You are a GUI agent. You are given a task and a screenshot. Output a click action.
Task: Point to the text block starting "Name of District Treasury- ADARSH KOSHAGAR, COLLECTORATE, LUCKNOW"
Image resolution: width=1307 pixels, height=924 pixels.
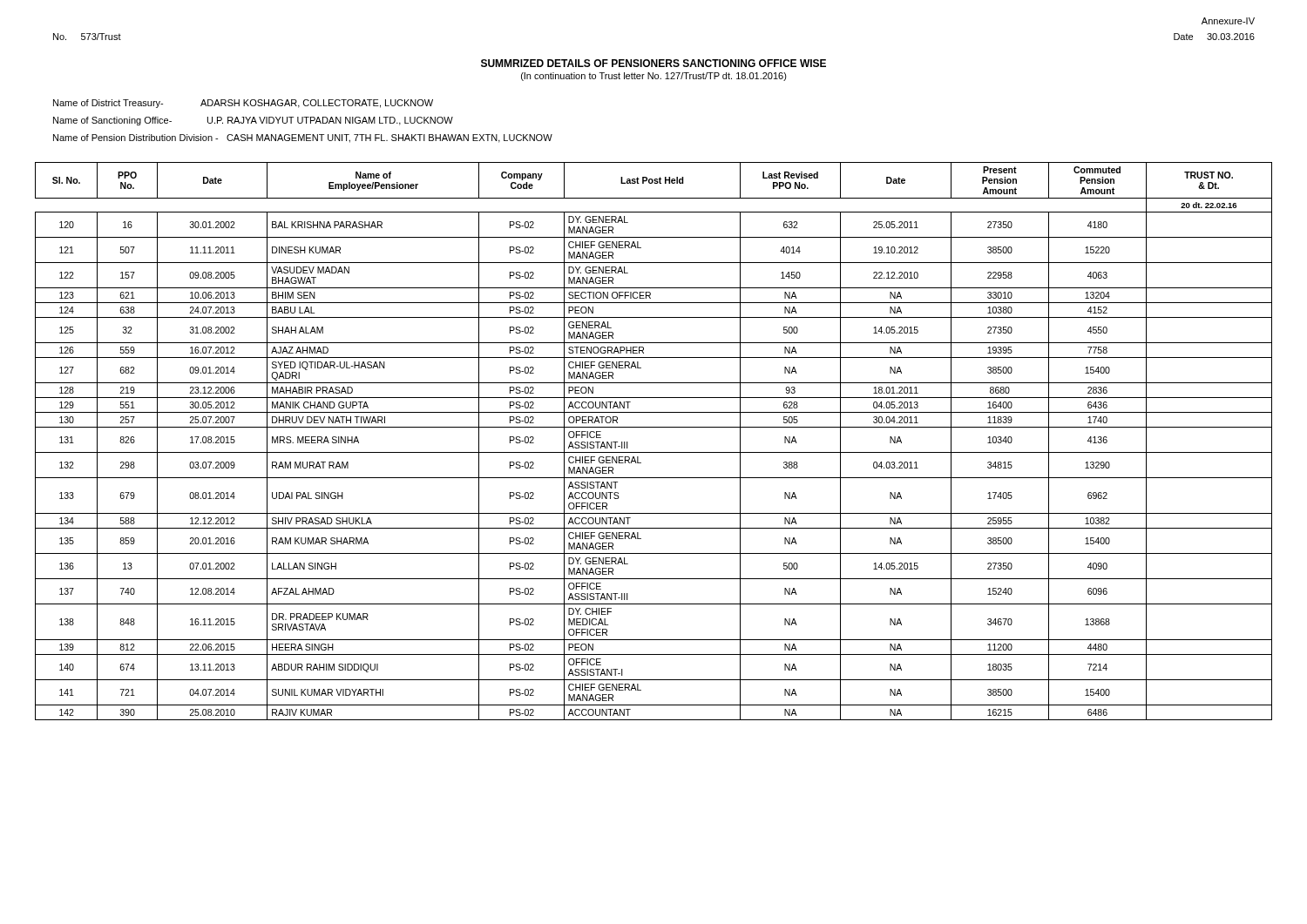coord(243,103)
